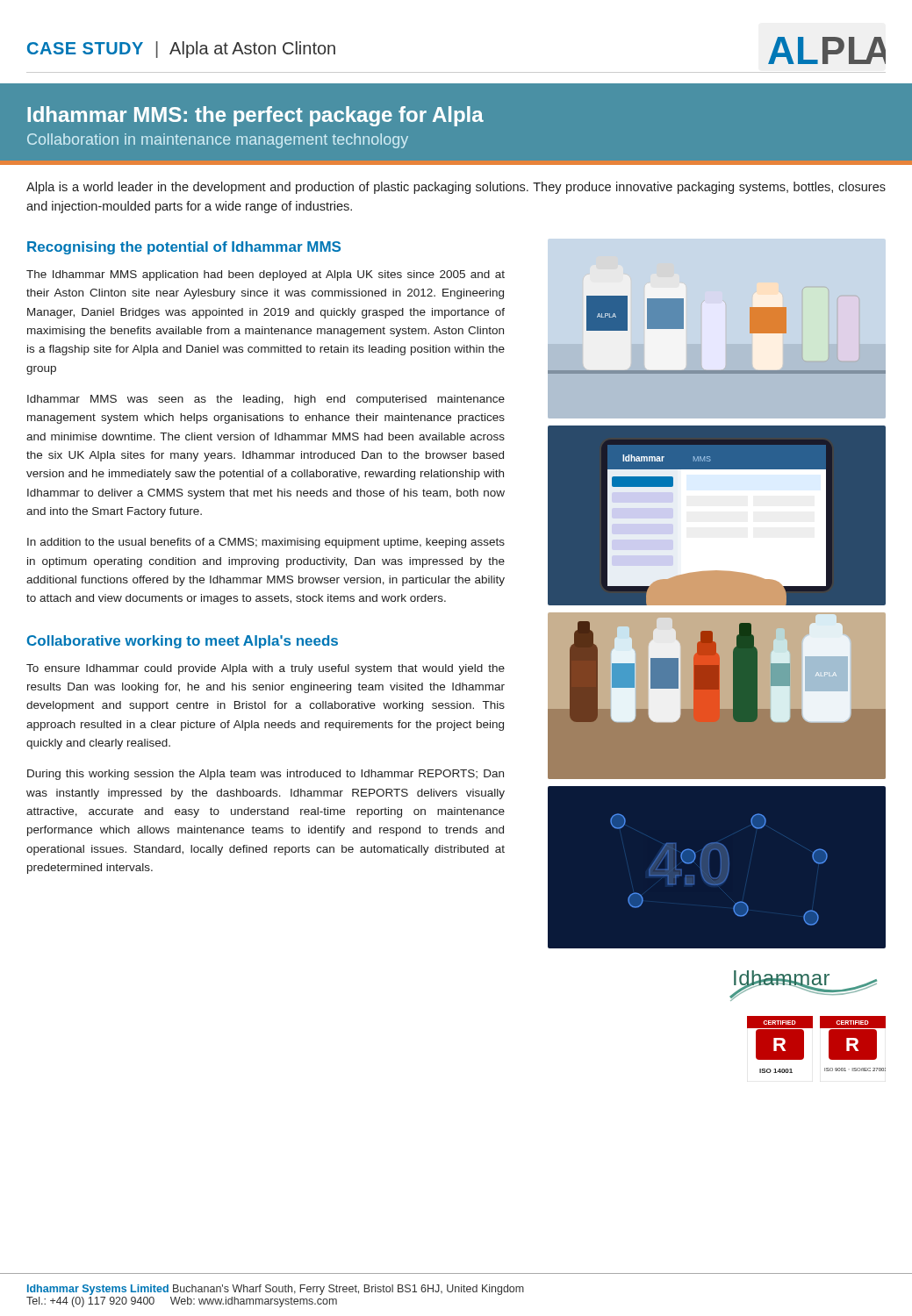The width and height of the screenshot is (912, 1316).
Task: Click on the text starting "Idhammar MMS: the perfect"
Action: point(255,114)
